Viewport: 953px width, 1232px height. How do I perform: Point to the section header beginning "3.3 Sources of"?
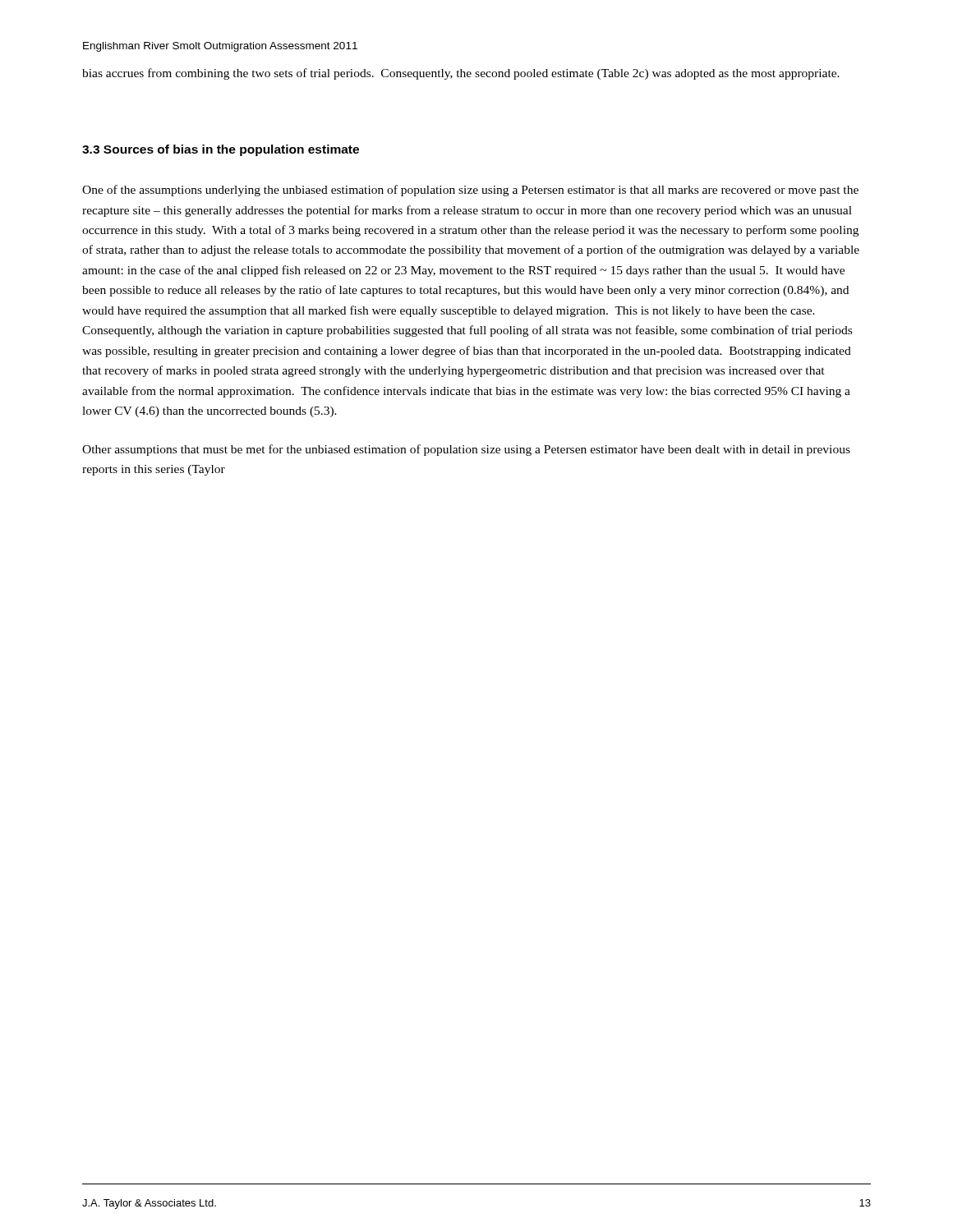pyautogui.click(x=221, y=149)
